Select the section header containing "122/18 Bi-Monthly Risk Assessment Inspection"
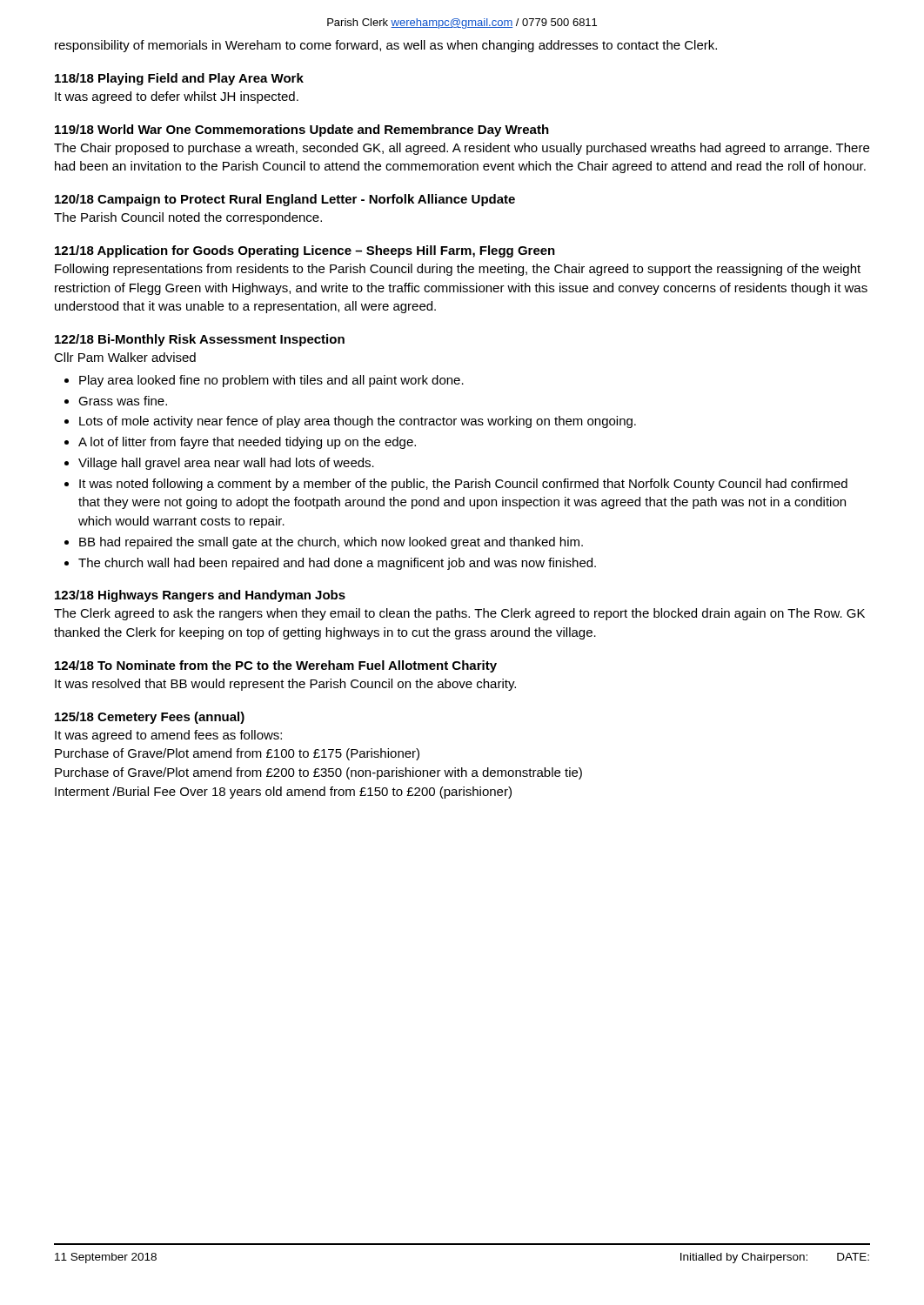This screenshot has height=1305, width=924. tap(199, 339)
